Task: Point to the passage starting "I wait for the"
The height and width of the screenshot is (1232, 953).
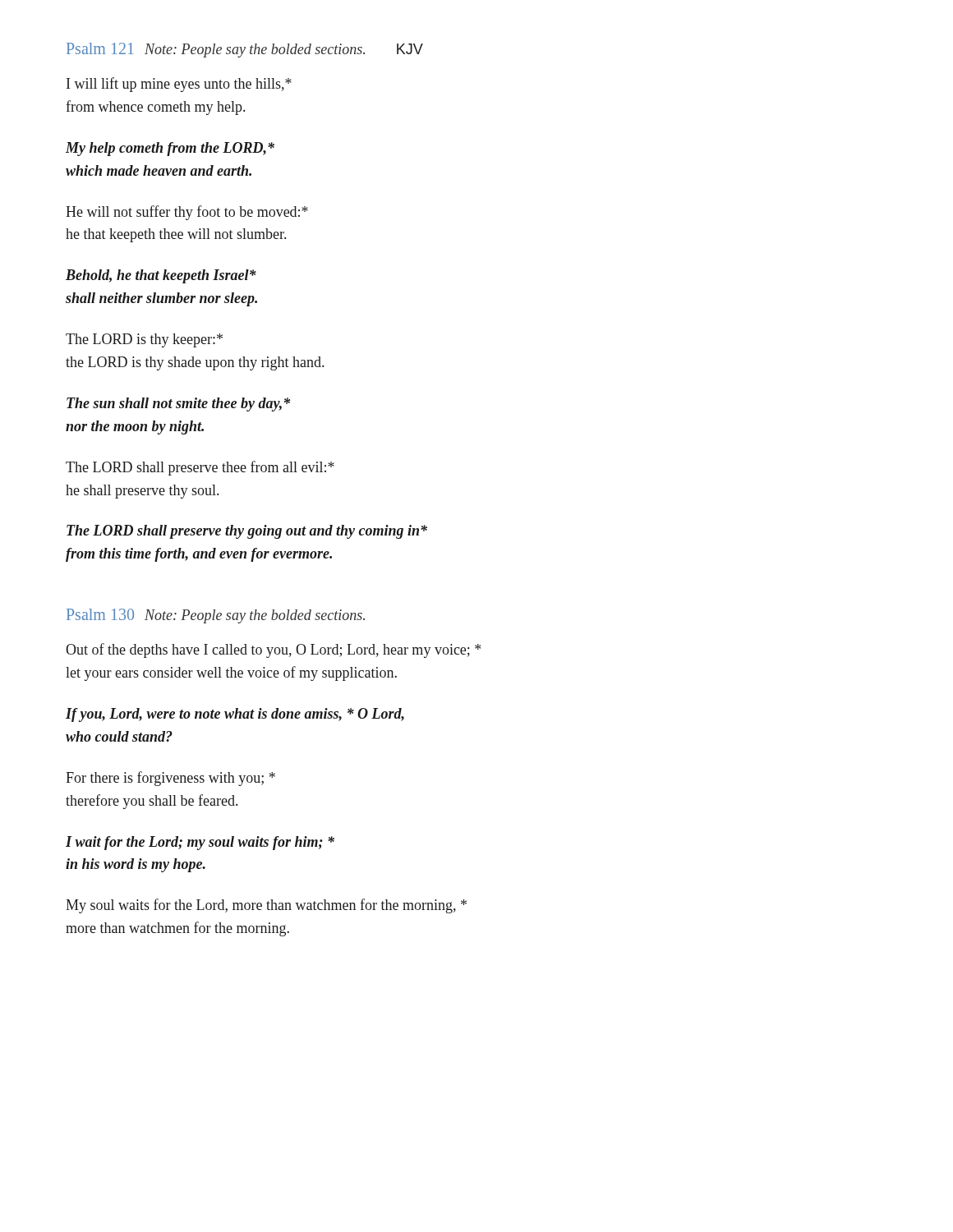Action: tap(200, 853)
